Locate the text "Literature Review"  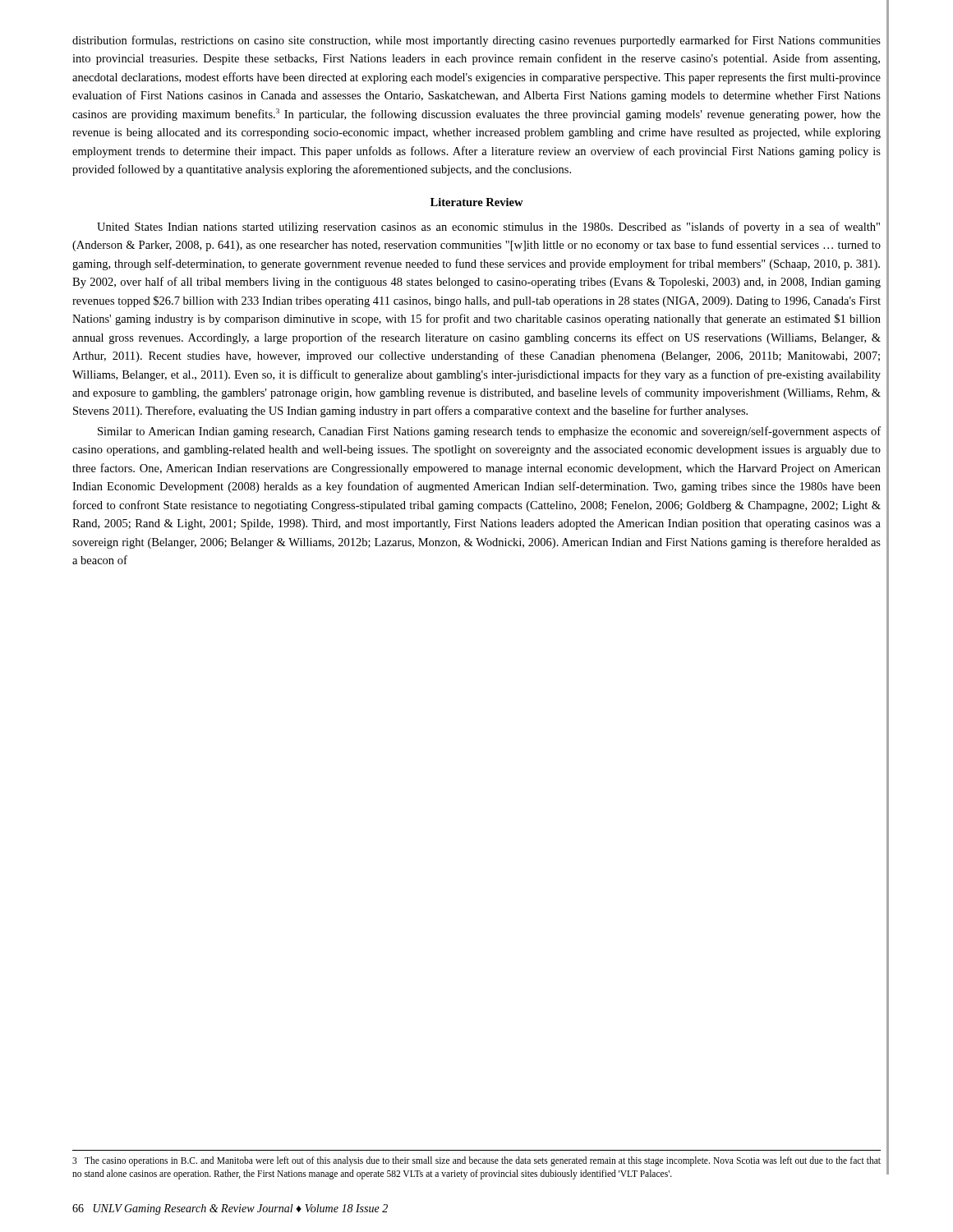pos(476,202)
